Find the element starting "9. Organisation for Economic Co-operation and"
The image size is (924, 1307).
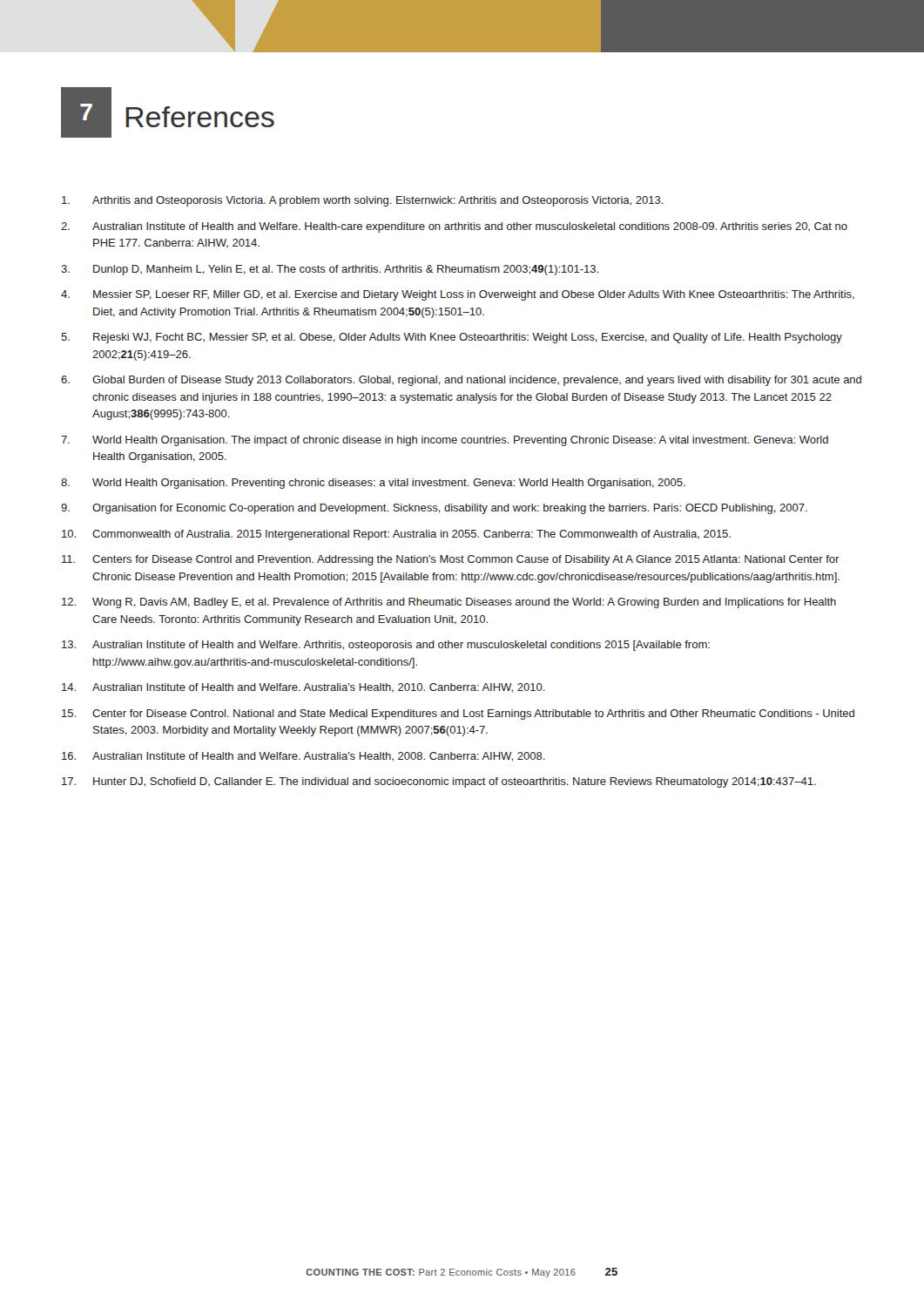point(462,508)
